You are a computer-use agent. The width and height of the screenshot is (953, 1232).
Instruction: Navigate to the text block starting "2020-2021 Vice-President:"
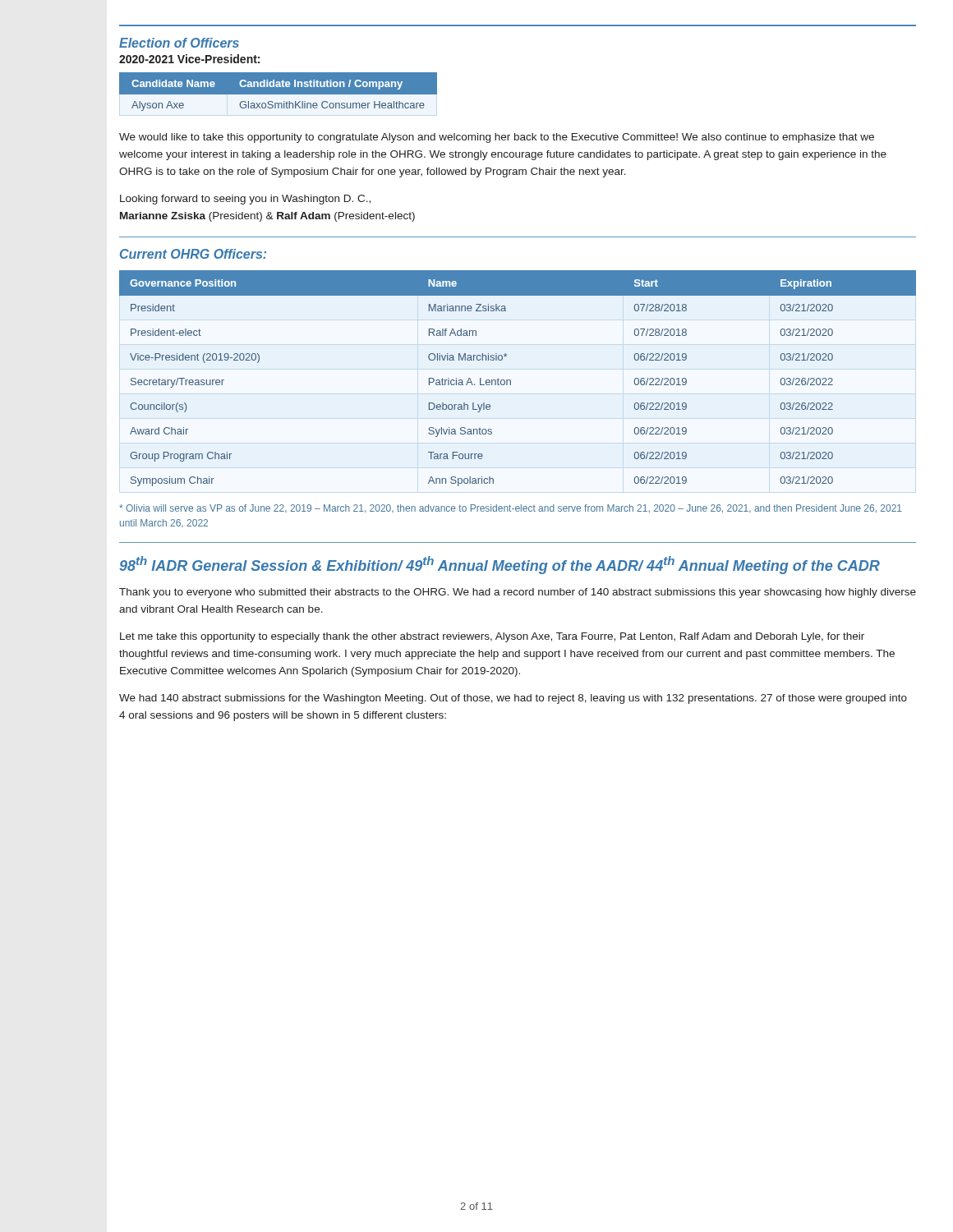tap(190, 59)
